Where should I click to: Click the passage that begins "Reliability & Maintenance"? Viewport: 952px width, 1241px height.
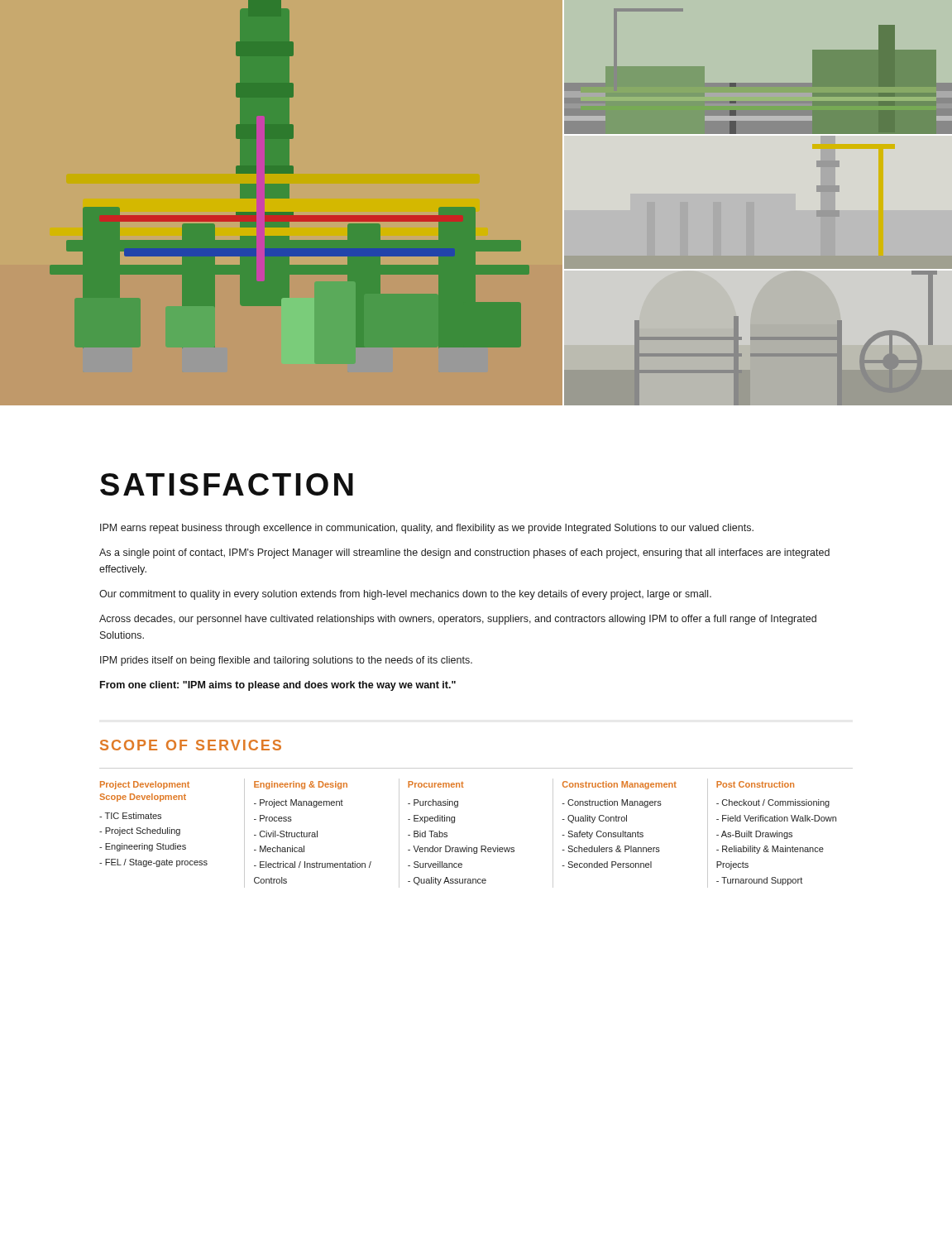770,857
